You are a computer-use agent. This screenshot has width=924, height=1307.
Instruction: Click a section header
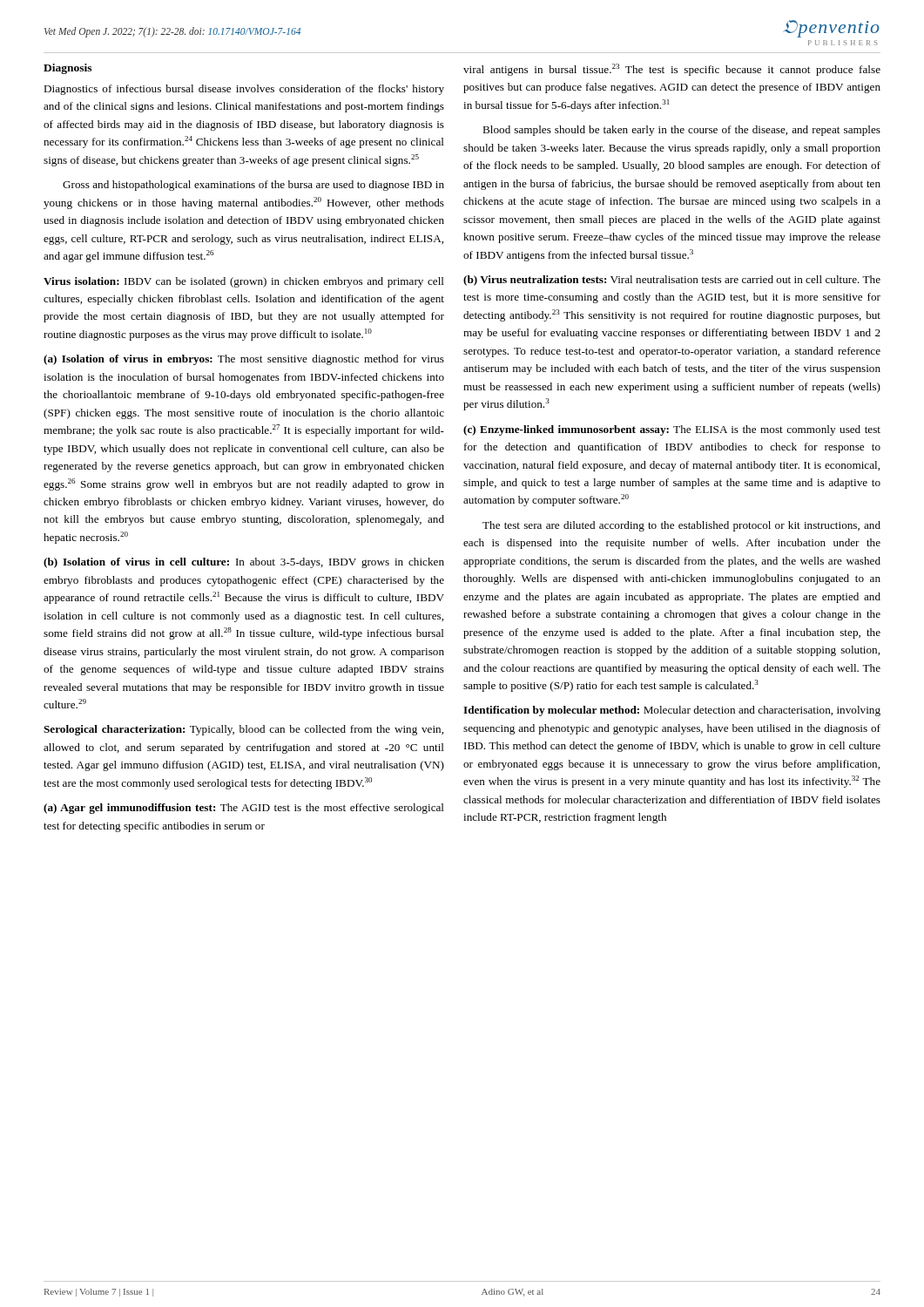pos(68,68)
